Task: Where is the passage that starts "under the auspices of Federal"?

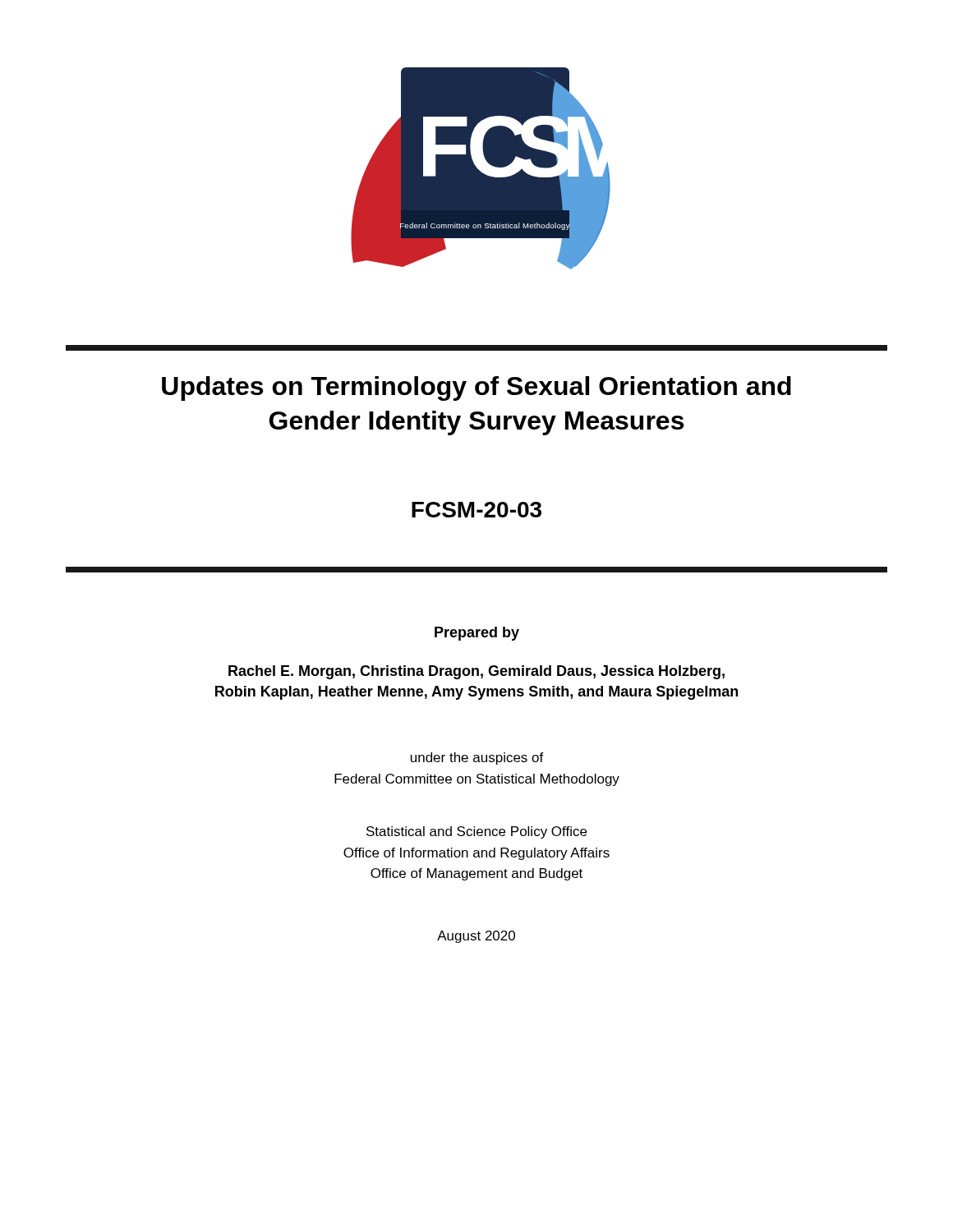Action: [x=476, y=768]
